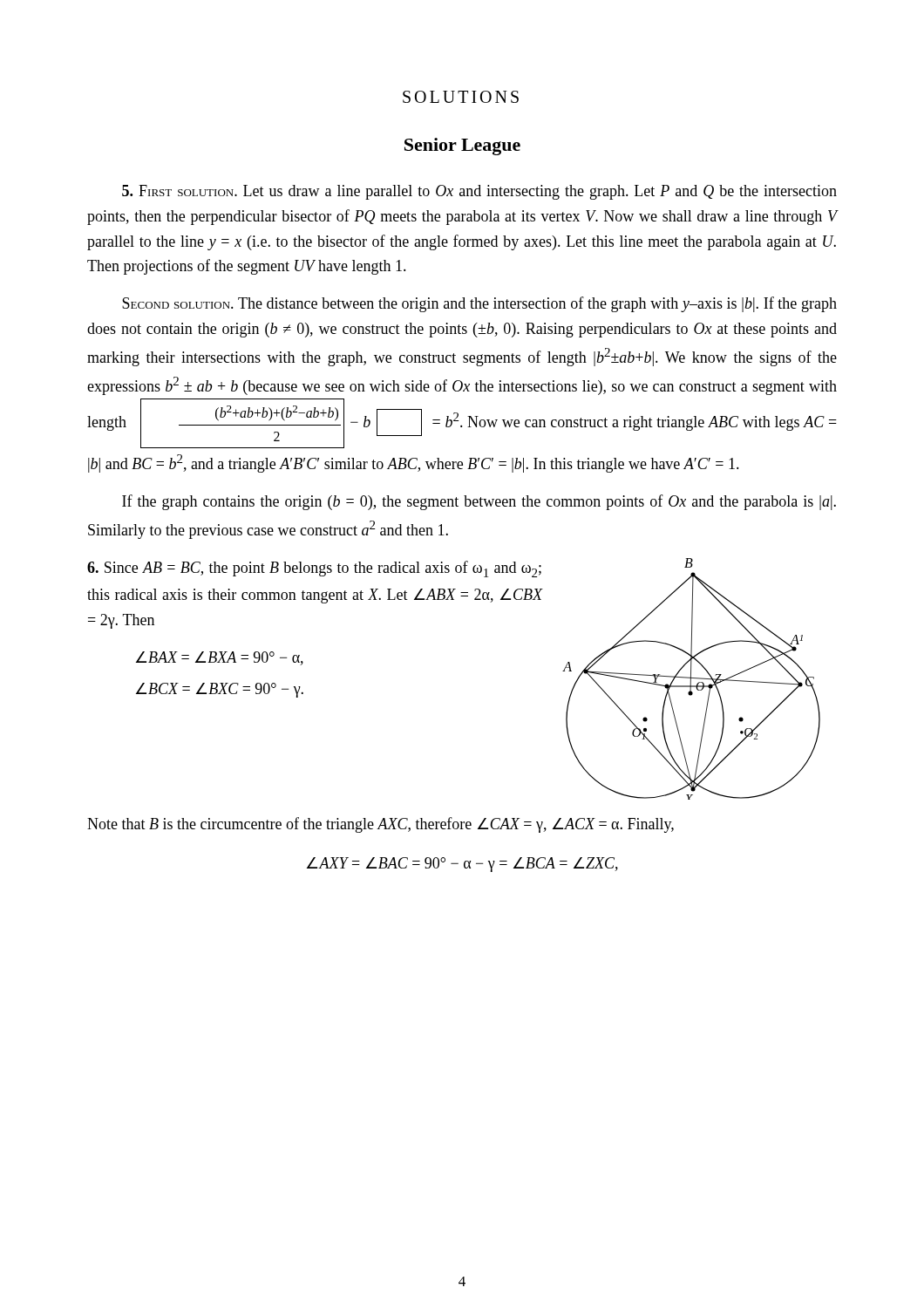The height and width of the screenshot is (1308, 924).
Task: Click on the text block with the text "Second solution. The distance"
Action: [462, 384]
